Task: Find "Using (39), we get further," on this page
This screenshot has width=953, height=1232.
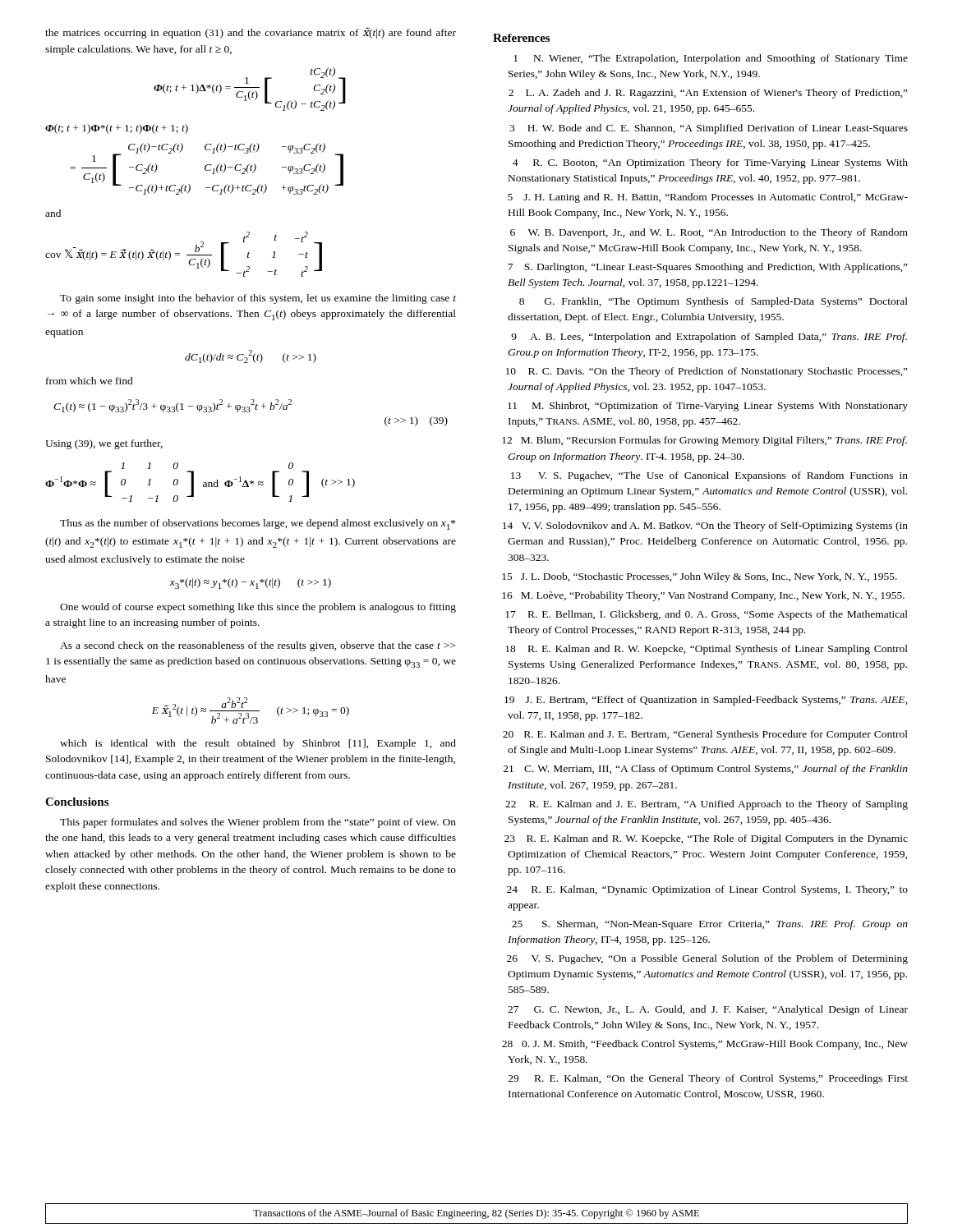Action: pos(104,443)
